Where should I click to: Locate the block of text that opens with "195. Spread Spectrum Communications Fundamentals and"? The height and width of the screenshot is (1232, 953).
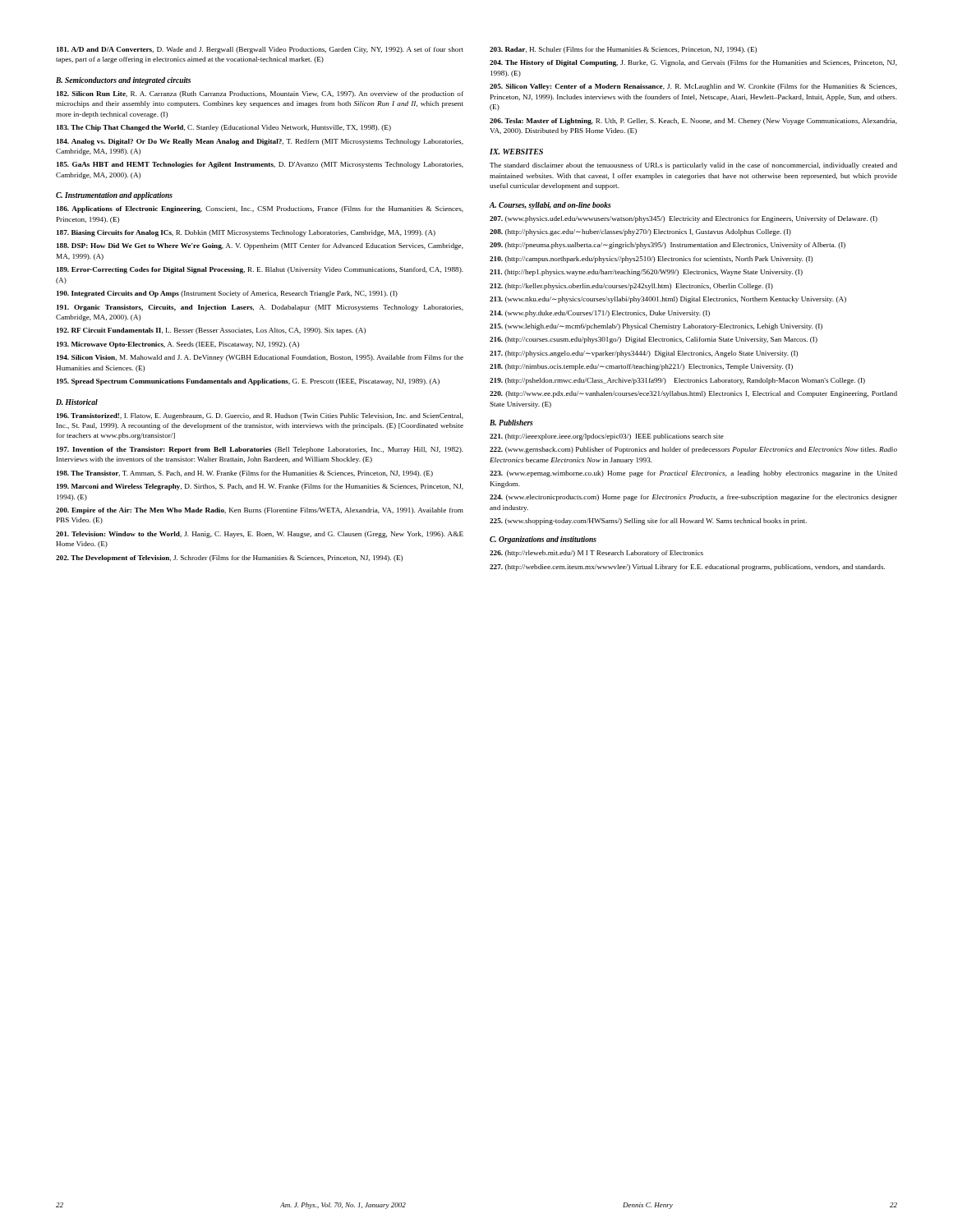pyautogui.click(x=248, y=381)
